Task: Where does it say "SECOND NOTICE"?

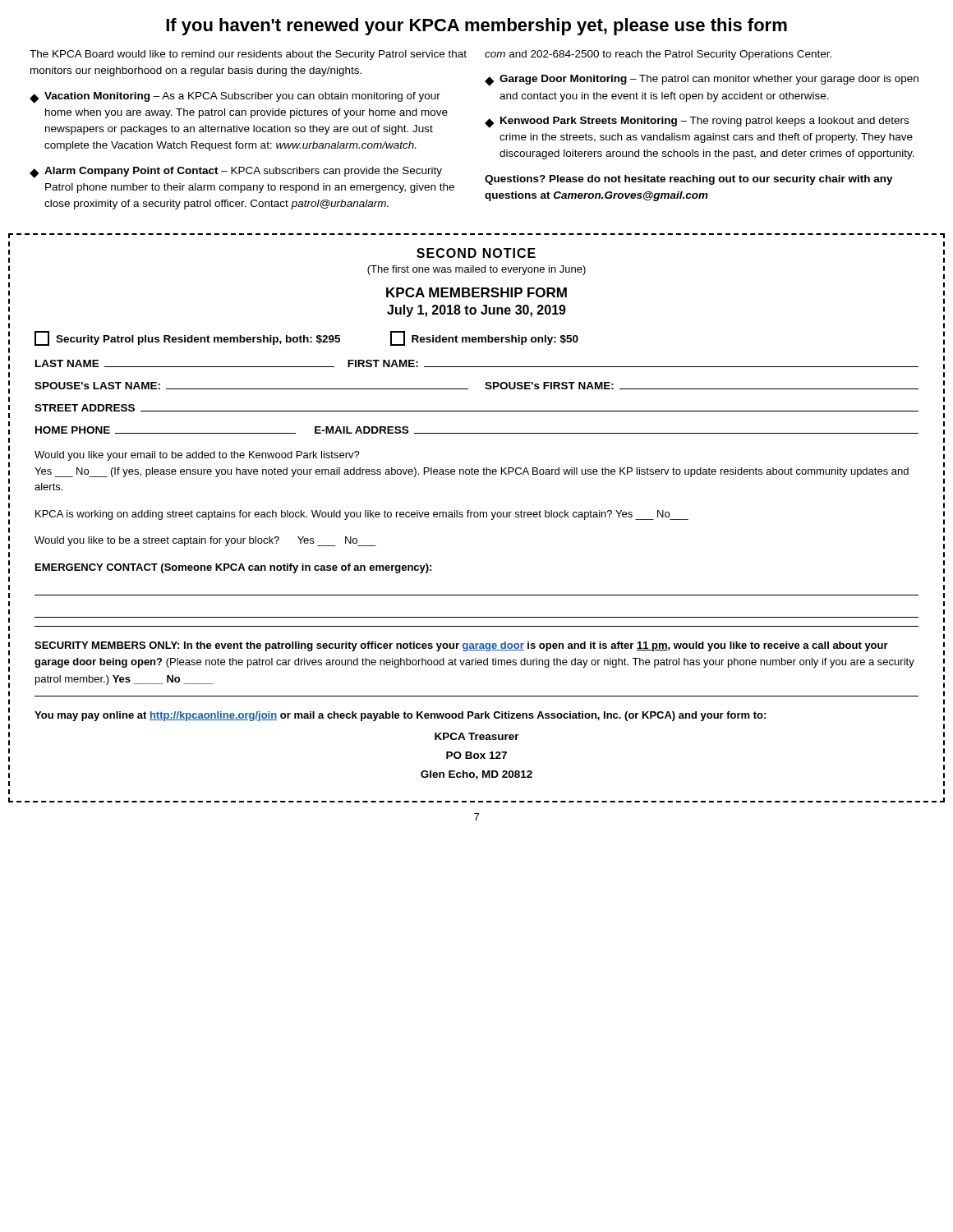Action: click(476, 254)
